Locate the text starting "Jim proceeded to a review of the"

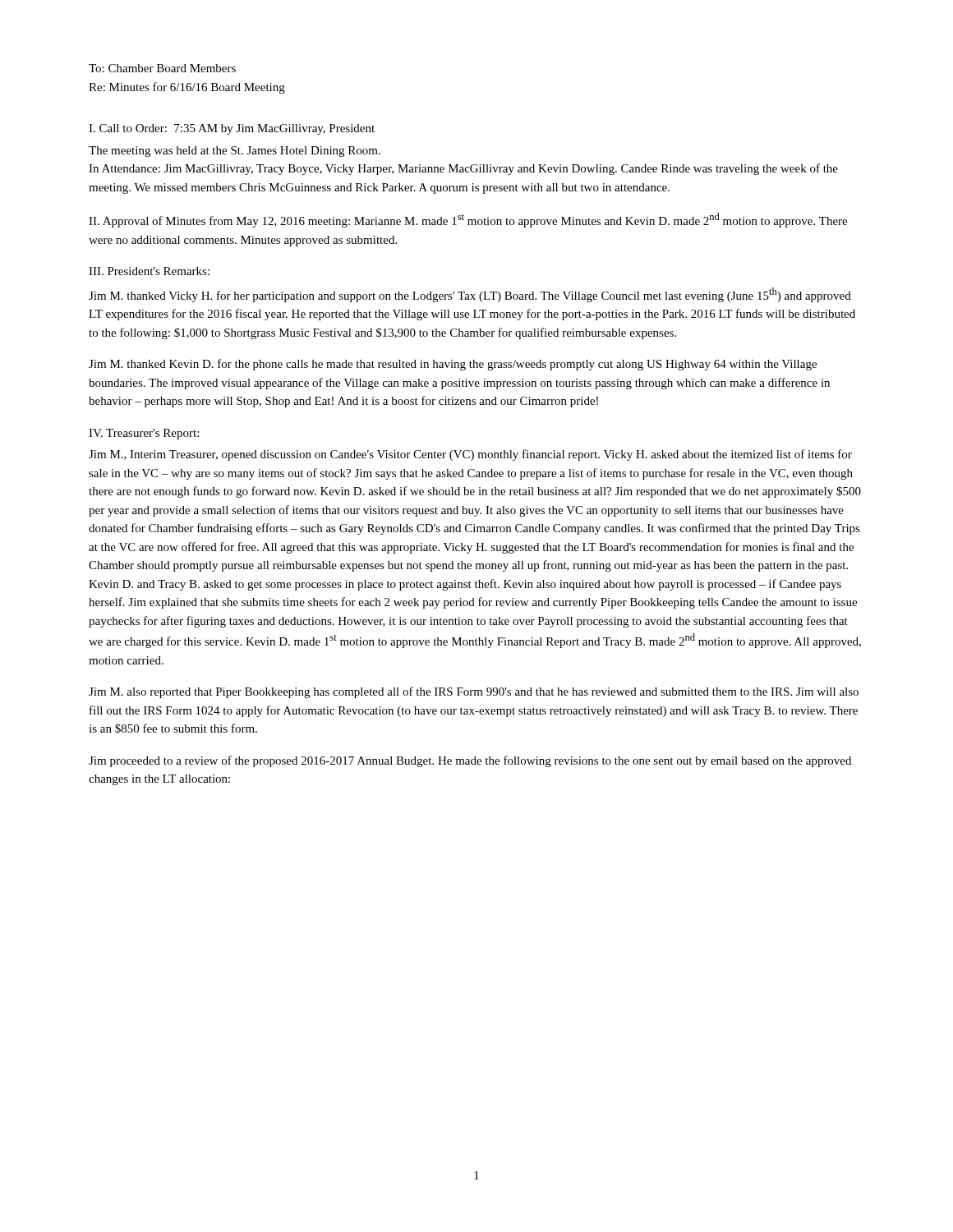click(x=470, y=769)
